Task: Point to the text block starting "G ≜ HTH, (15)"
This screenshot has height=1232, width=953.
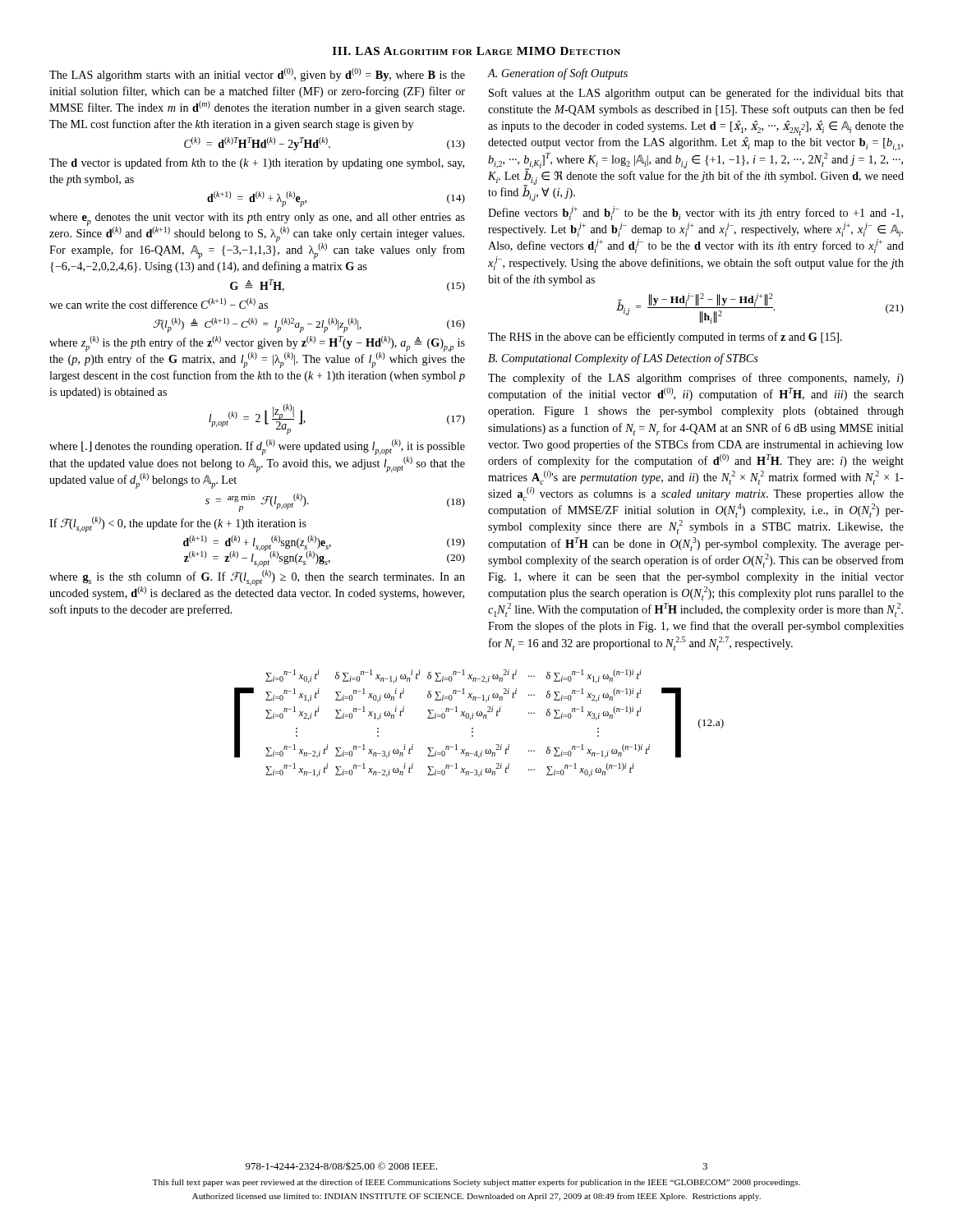Action: [x=249, y=285]
